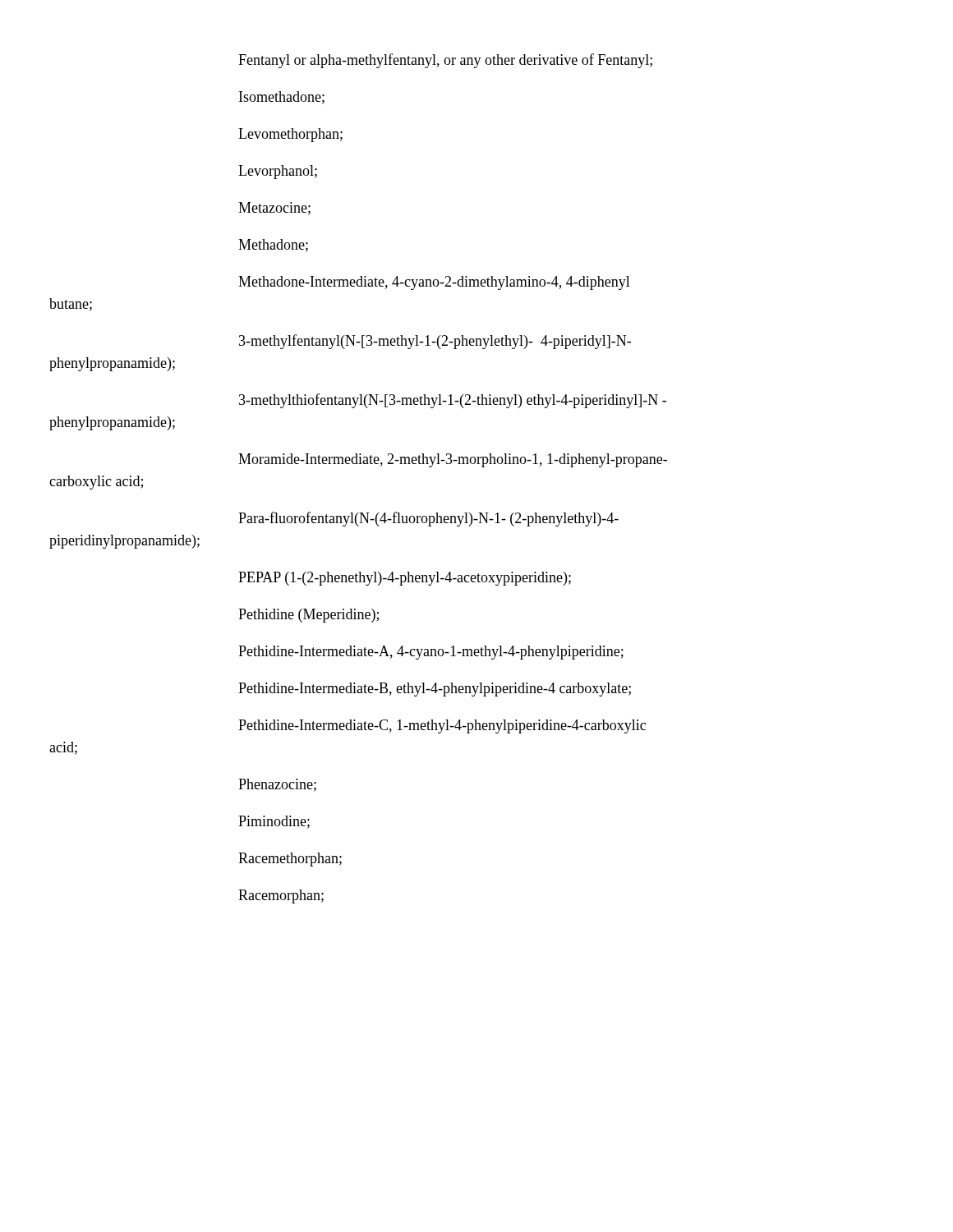Point to the block starting "Pethidine-Intermediate-B, ethyl-4-phenylpiperidine-4 carboxylate;"
Image resolution: width=953 pixels, height=1232 pixels.
tap(476, 689)
